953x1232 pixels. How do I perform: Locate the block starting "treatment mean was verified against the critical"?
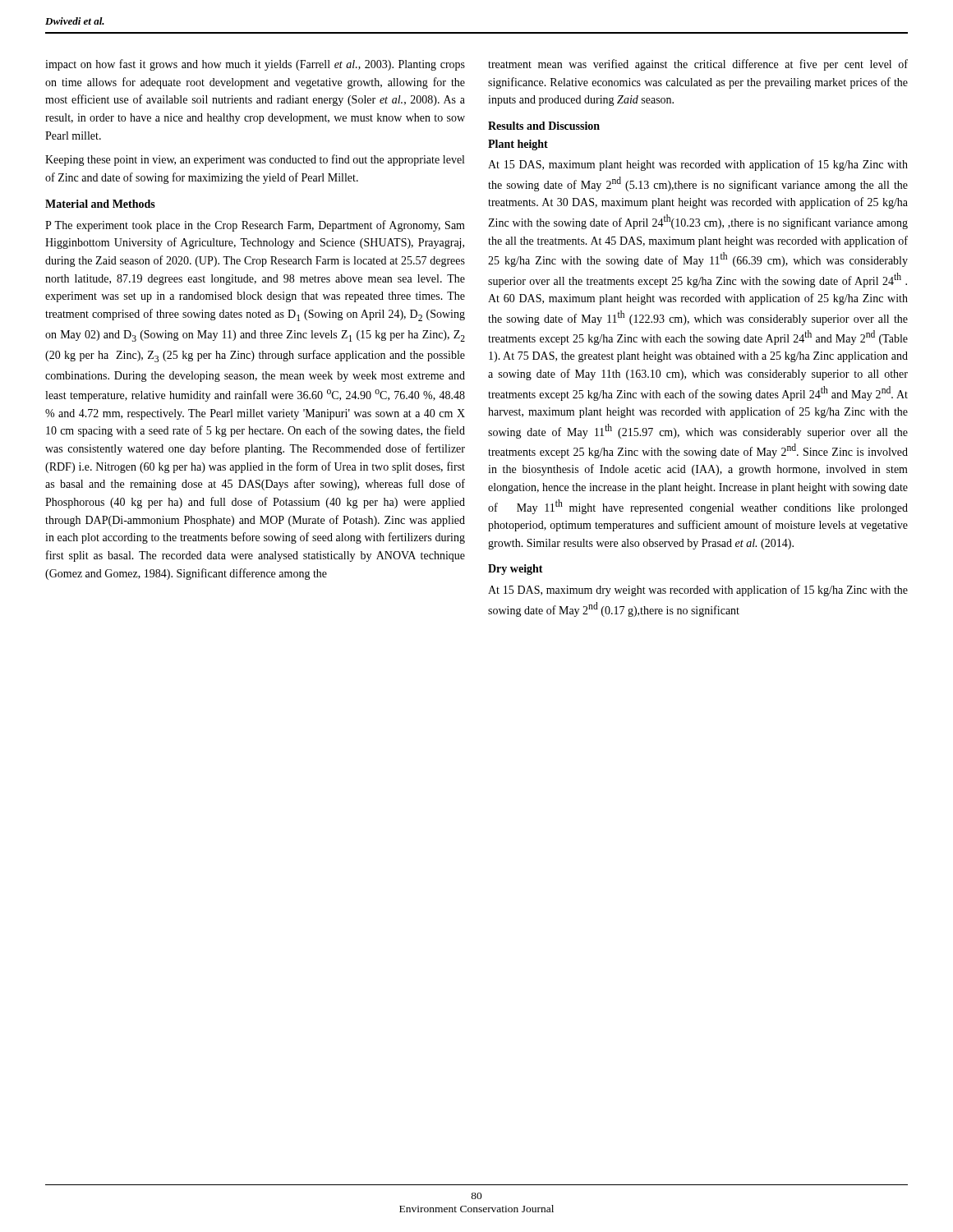698,83
